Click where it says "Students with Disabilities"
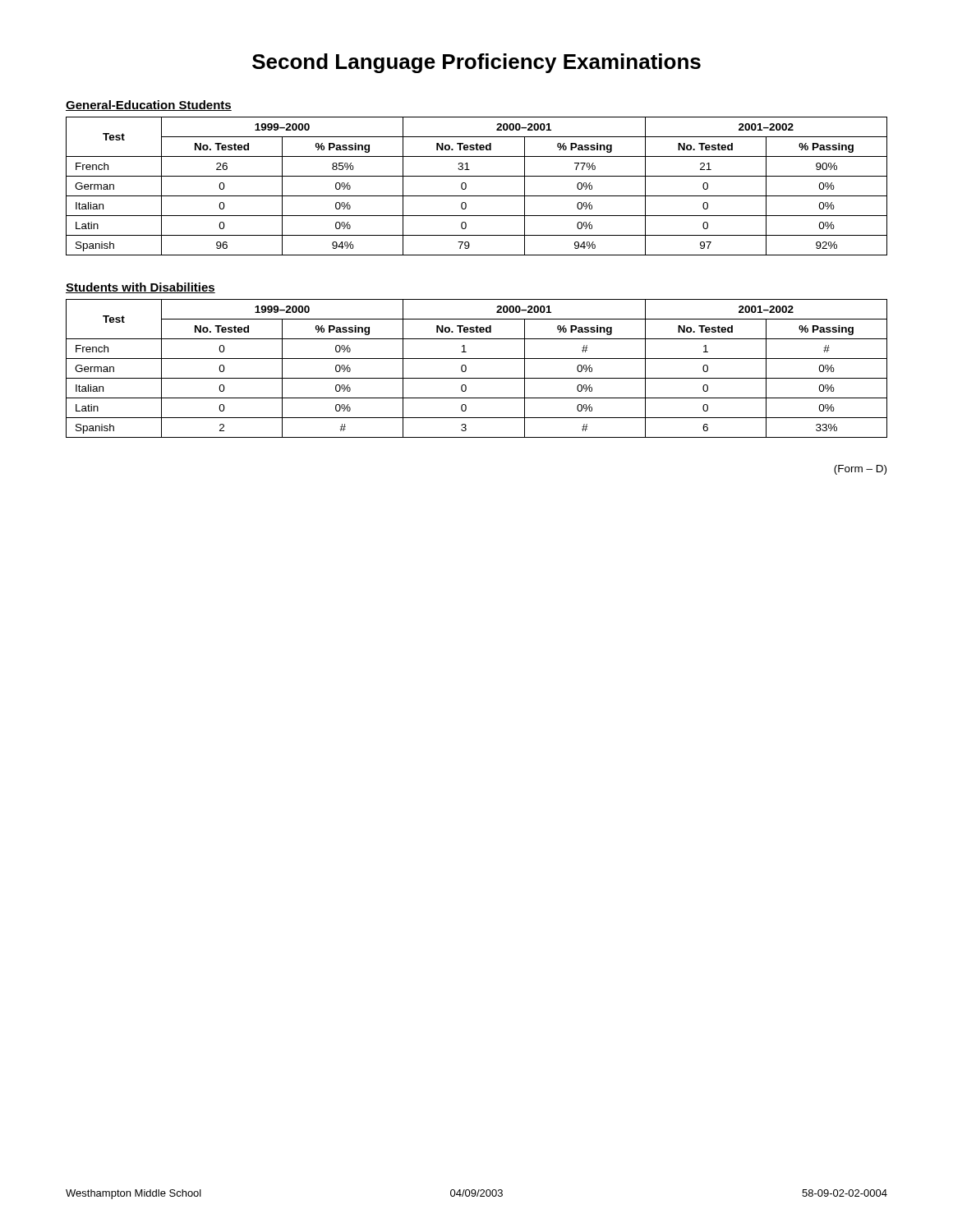 pos(140,287)
